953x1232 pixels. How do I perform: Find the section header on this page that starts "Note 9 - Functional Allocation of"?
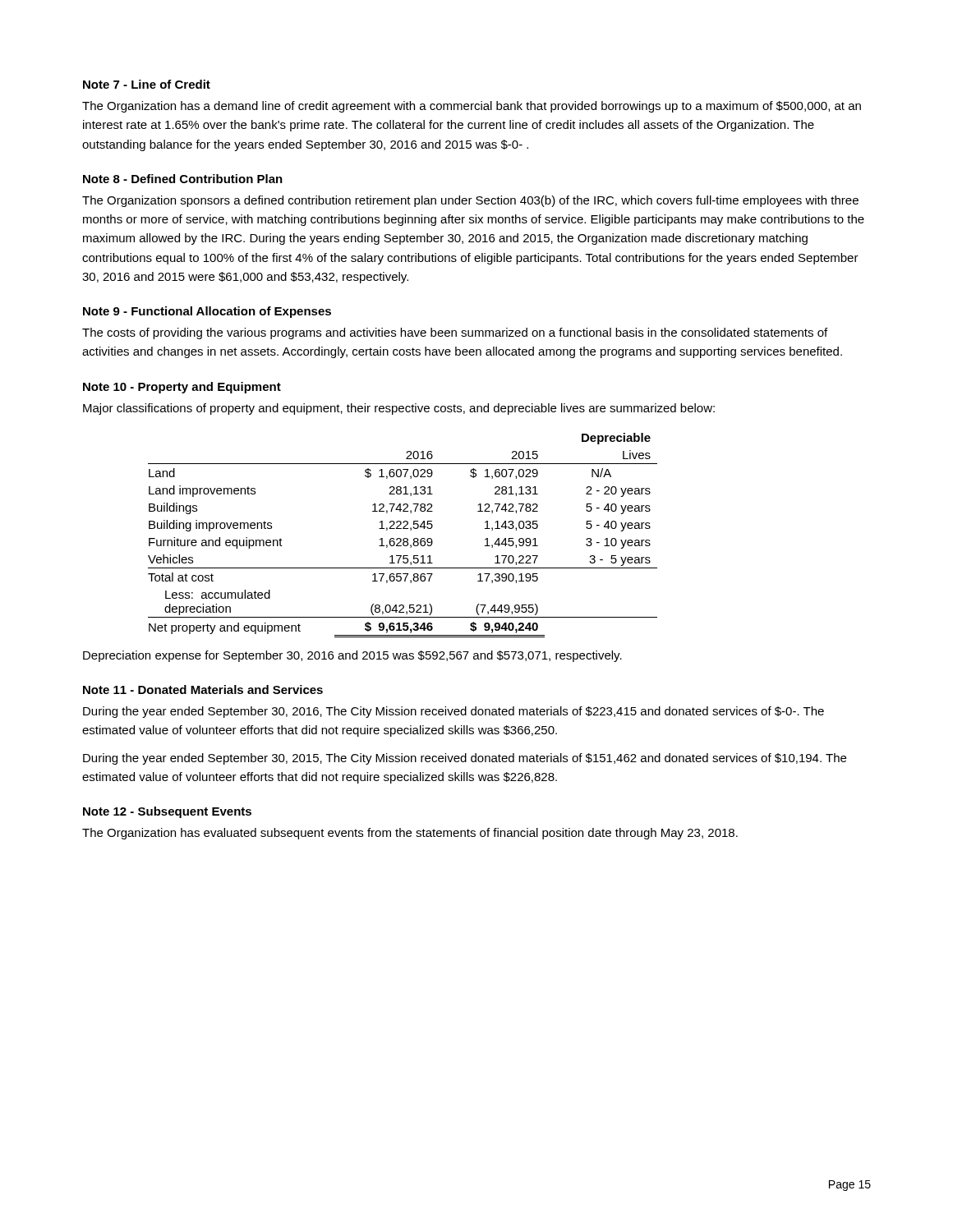[207, 311]
